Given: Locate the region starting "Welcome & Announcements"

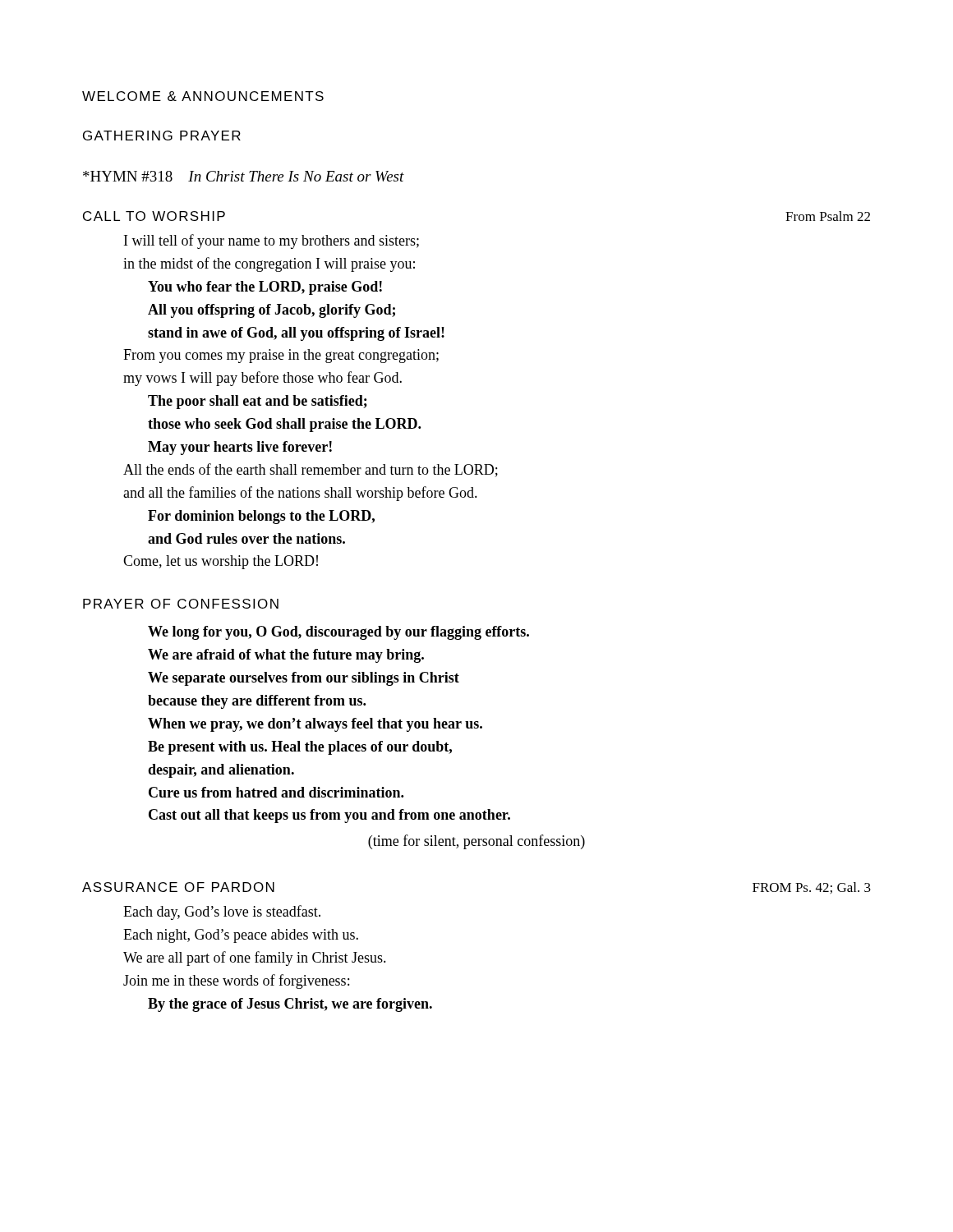Looking at the screenshot, I should coord(204,97).
